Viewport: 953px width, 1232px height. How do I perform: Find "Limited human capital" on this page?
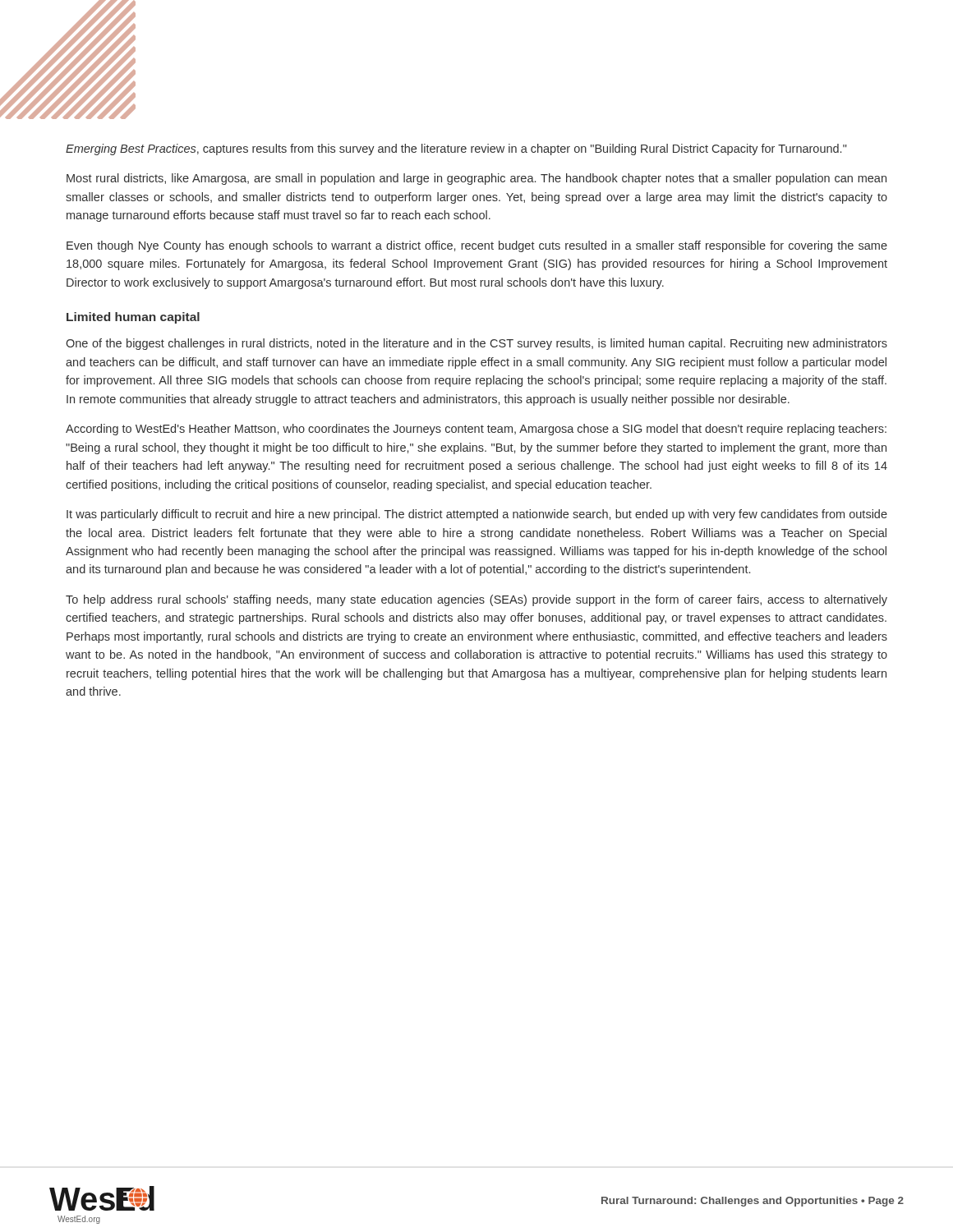[x=133, y=317]
